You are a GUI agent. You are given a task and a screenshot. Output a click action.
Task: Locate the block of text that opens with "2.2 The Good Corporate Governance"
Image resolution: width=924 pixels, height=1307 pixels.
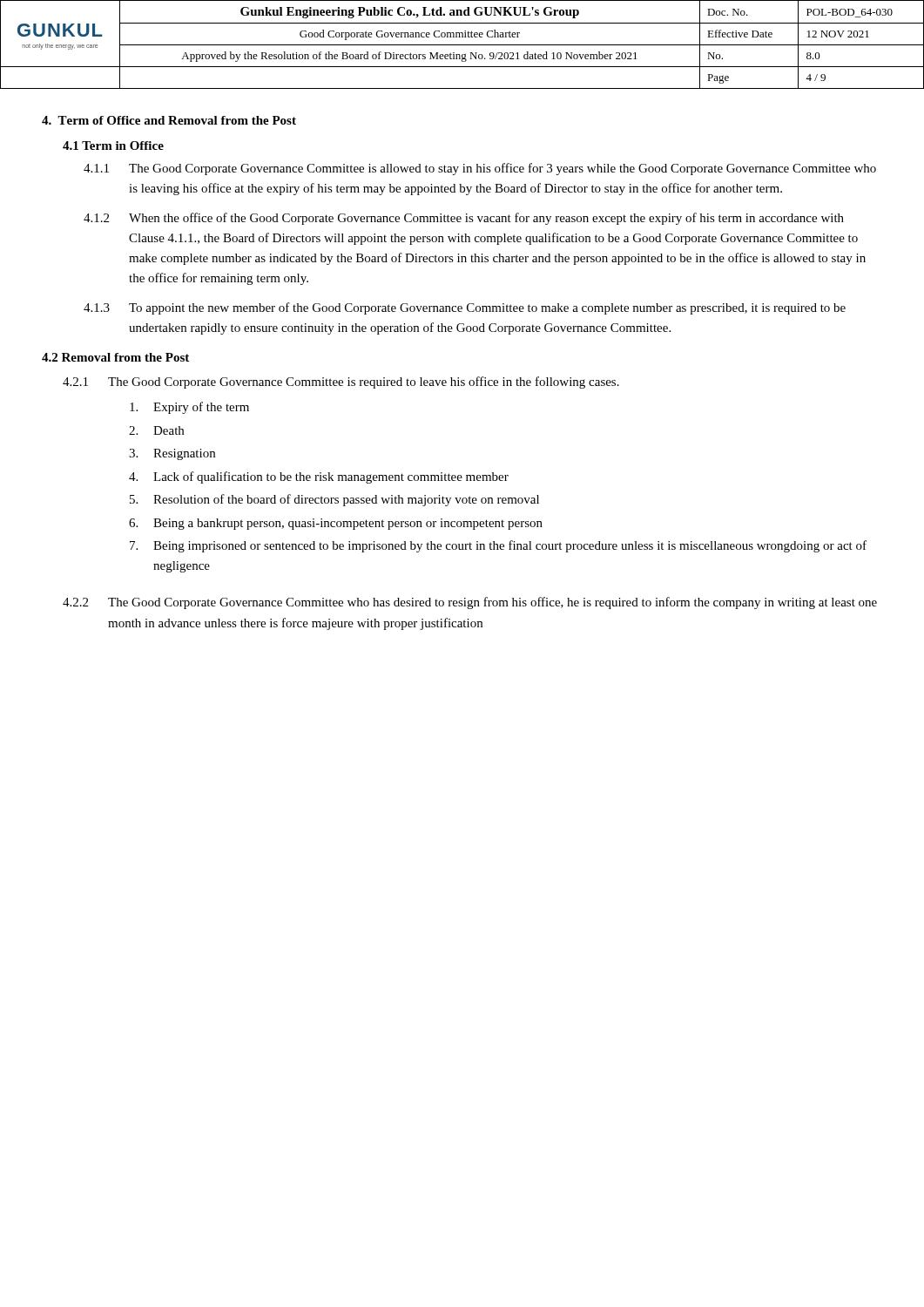472,613
